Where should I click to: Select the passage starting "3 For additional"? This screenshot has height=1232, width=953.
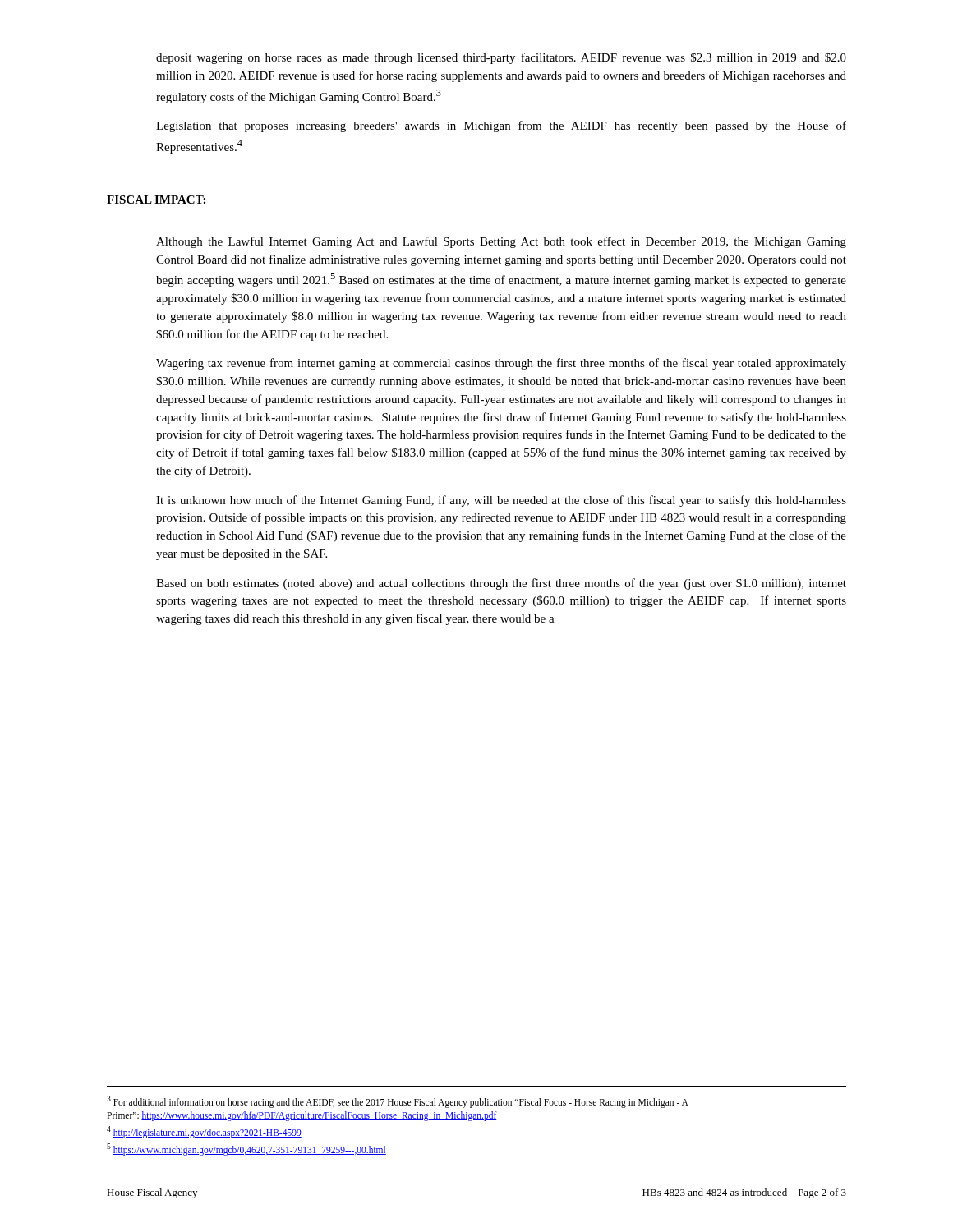coord(476,1108)
